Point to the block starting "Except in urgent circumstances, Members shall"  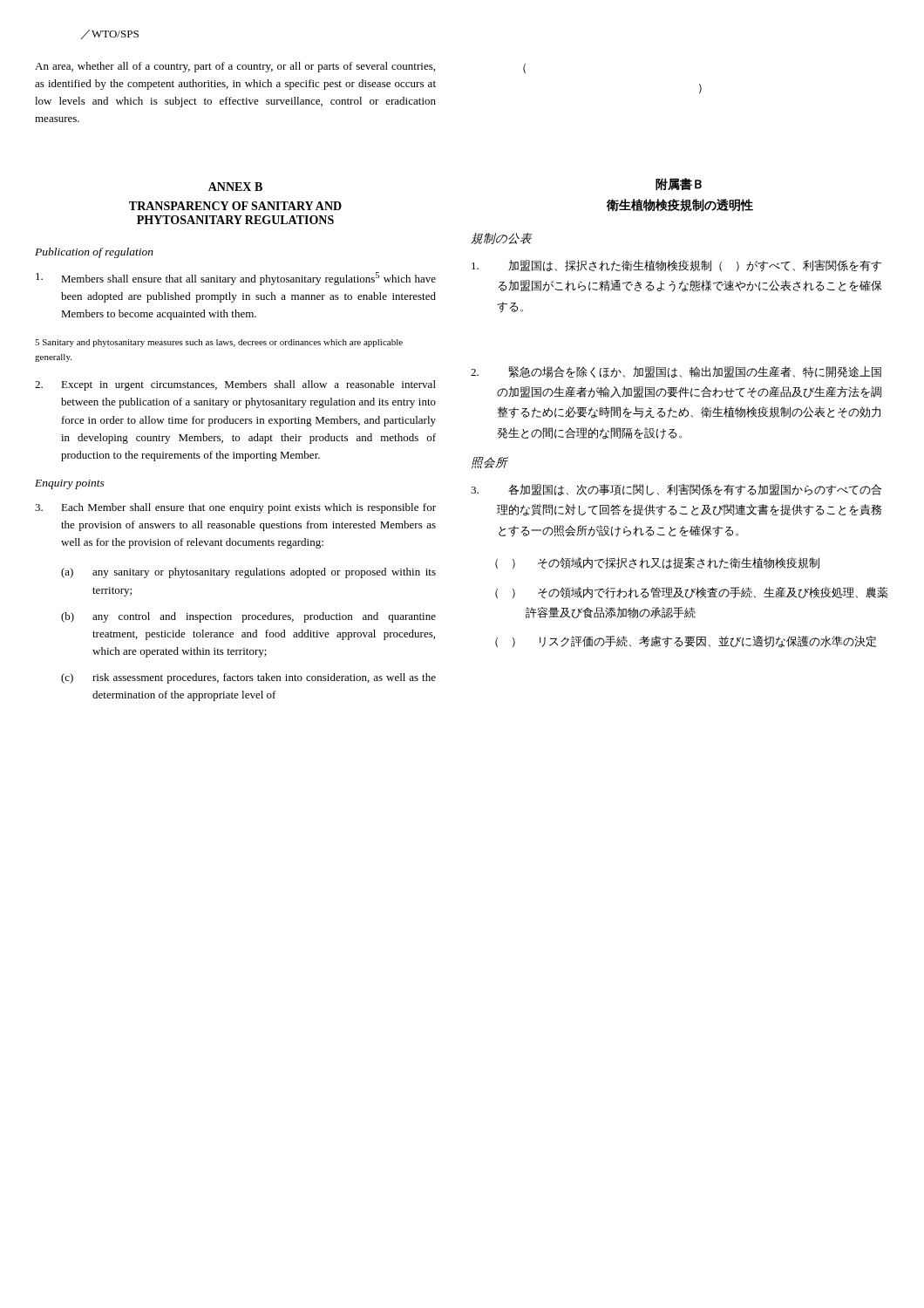235,420
